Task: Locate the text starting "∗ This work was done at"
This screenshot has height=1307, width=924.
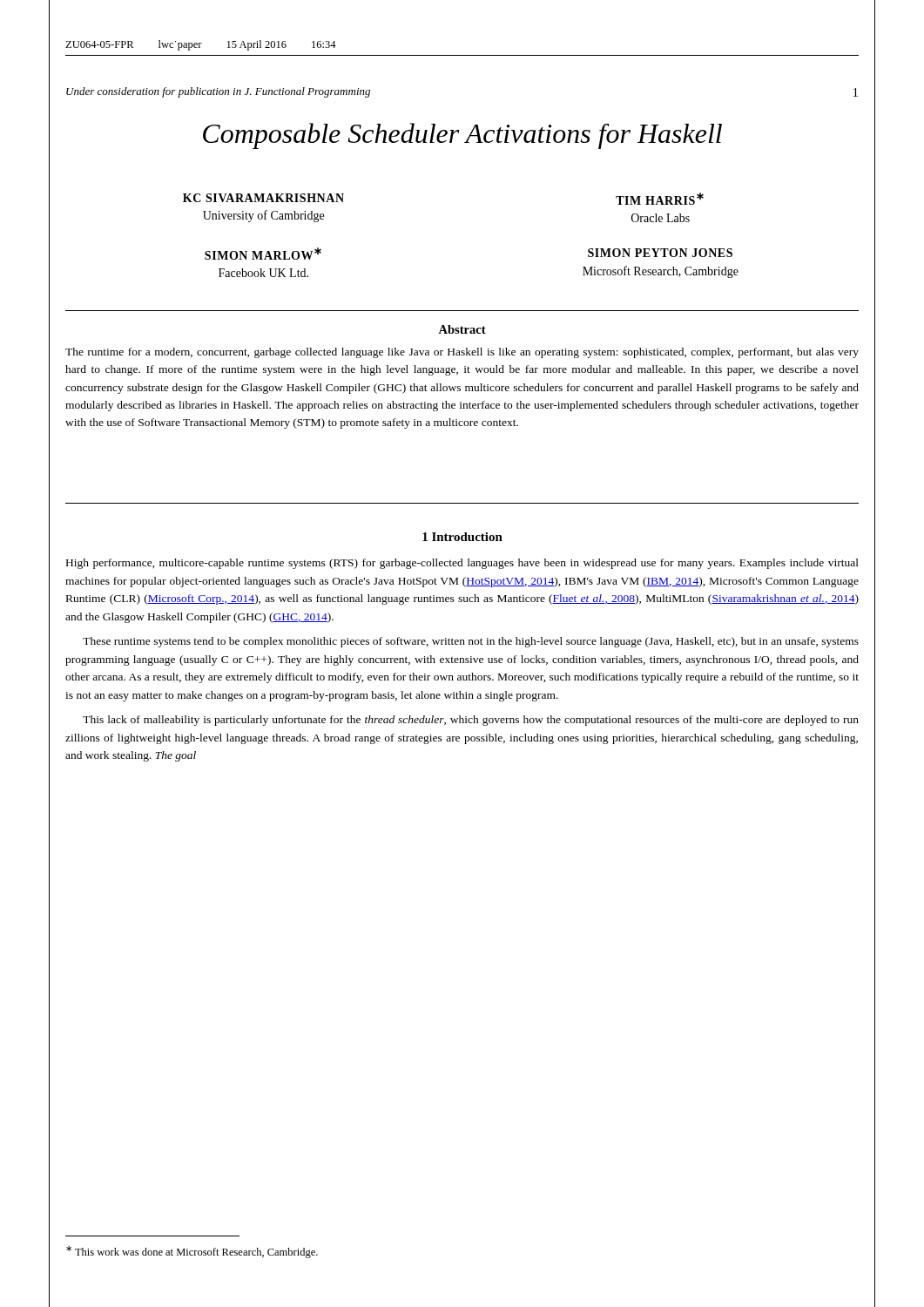Action: [x=192, y=1252]
